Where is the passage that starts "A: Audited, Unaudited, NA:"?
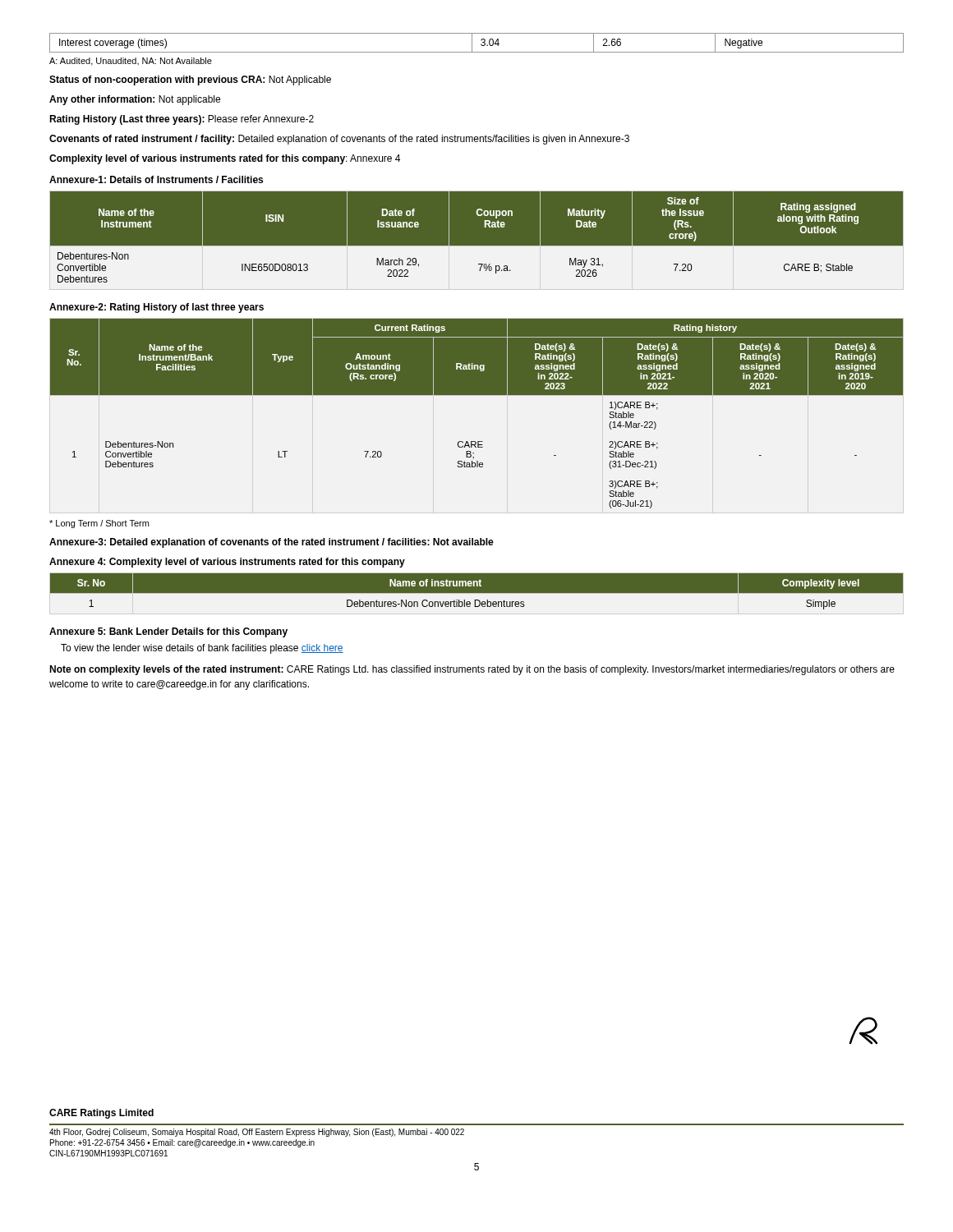The width and height of the screenshot is (953, 1232). tap(131, 61)
